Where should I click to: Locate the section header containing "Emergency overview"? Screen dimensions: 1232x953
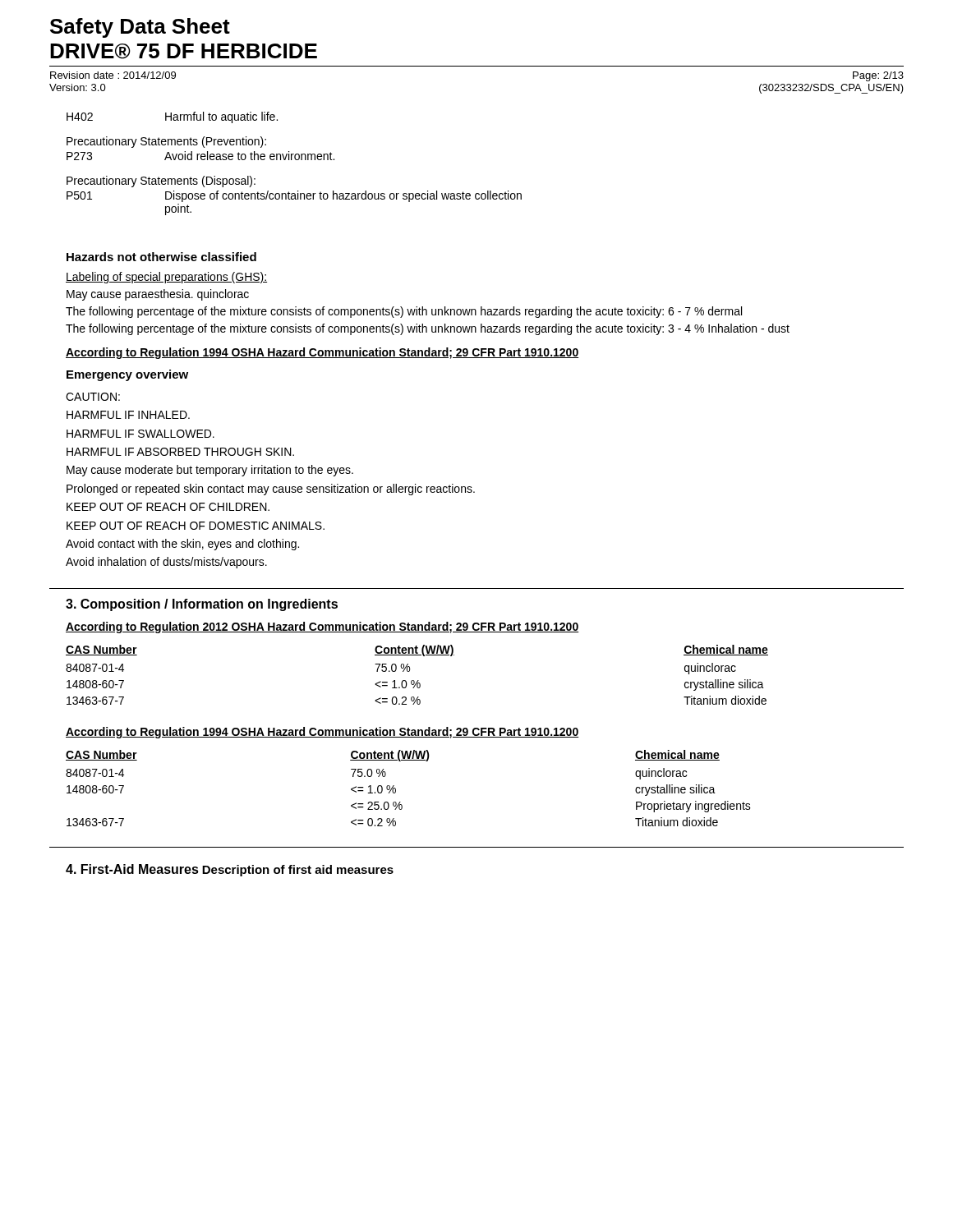click(x=127, y=374)
